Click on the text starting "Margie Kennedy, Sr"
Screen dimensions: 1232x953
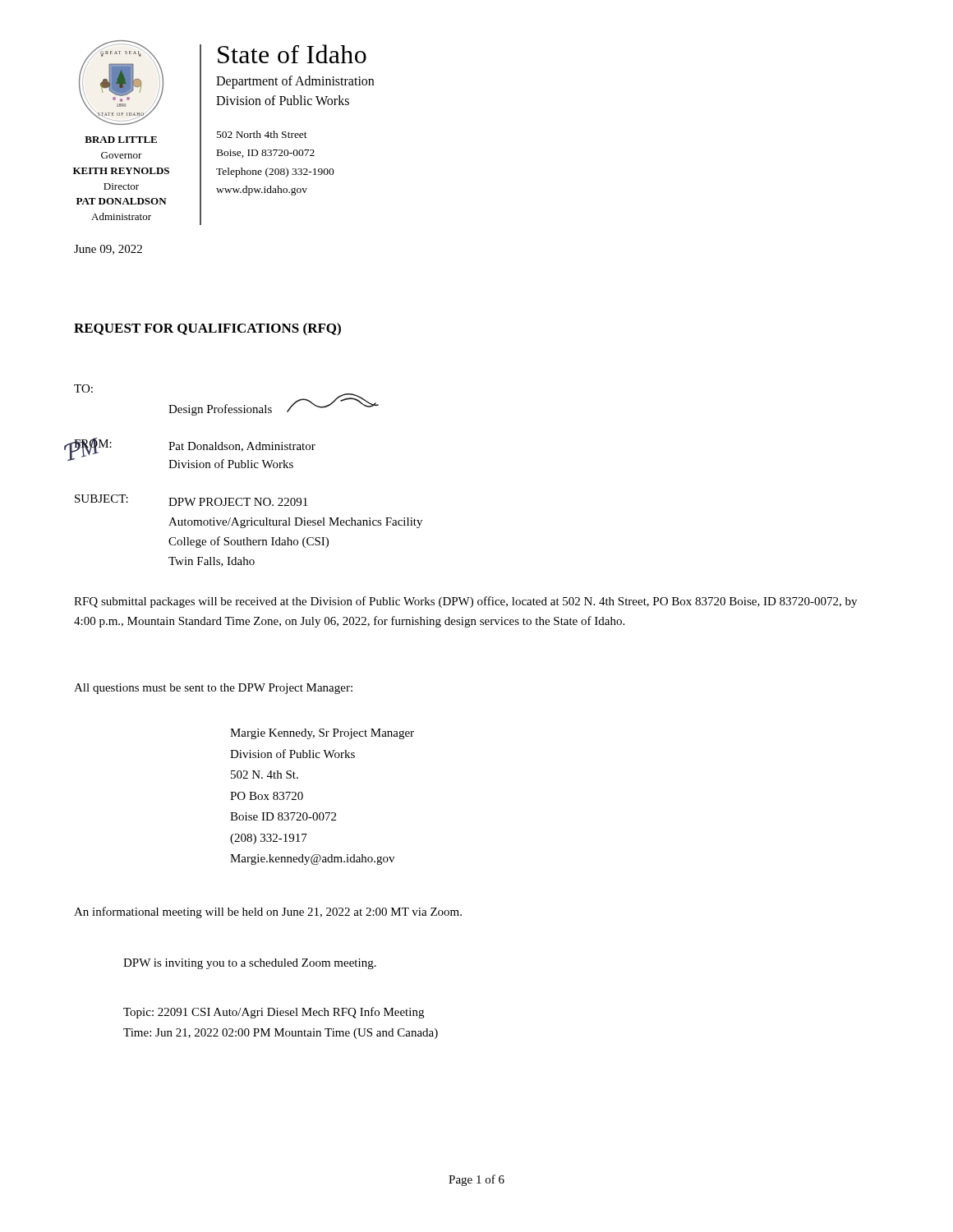coord(322,734)
